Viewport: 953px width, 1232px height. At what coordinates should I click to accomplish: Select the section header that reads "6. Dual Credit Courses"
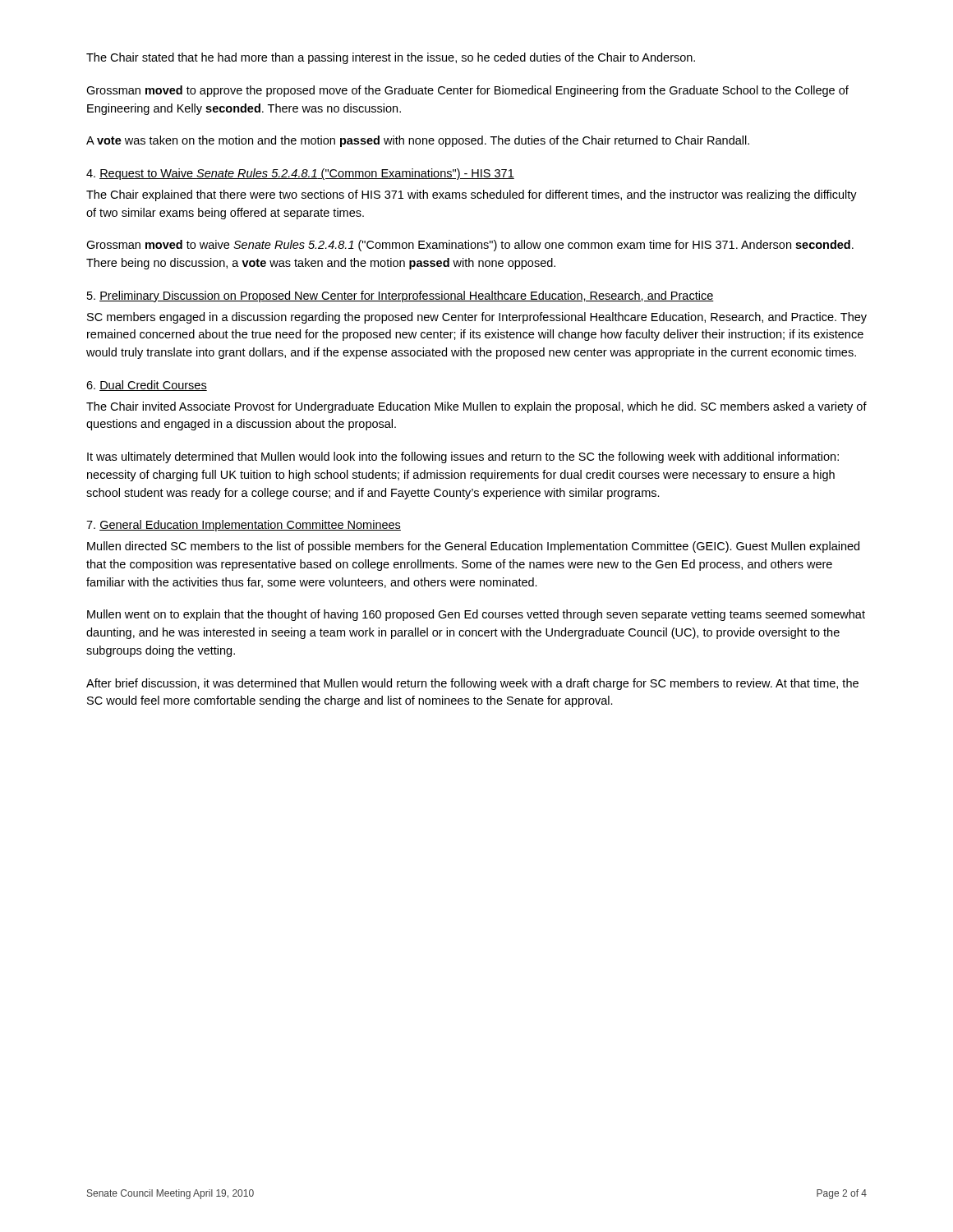(x=147, y=385)
